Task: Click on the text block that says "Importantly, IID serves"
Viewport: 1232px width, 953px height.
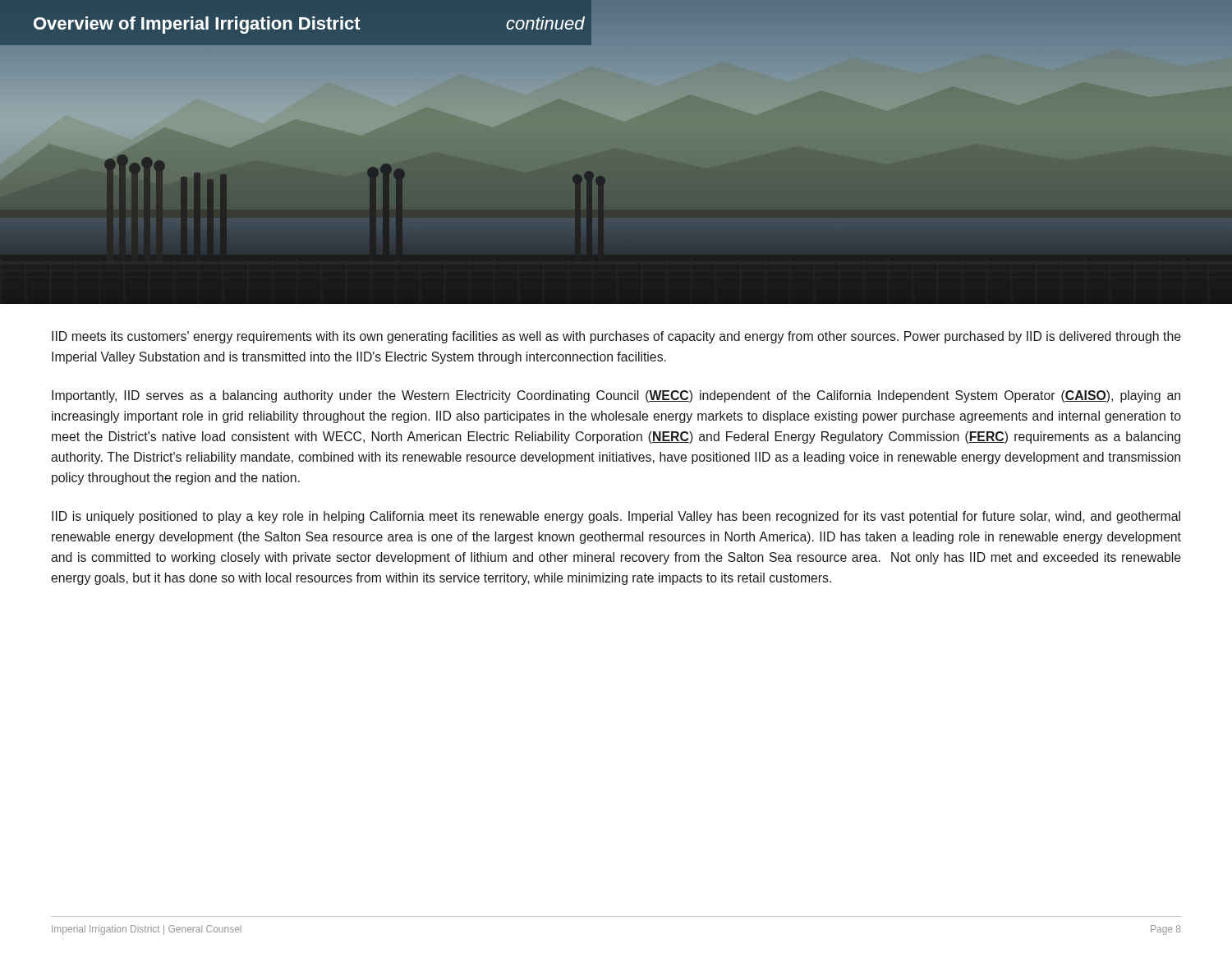Action: coord(616,437)
